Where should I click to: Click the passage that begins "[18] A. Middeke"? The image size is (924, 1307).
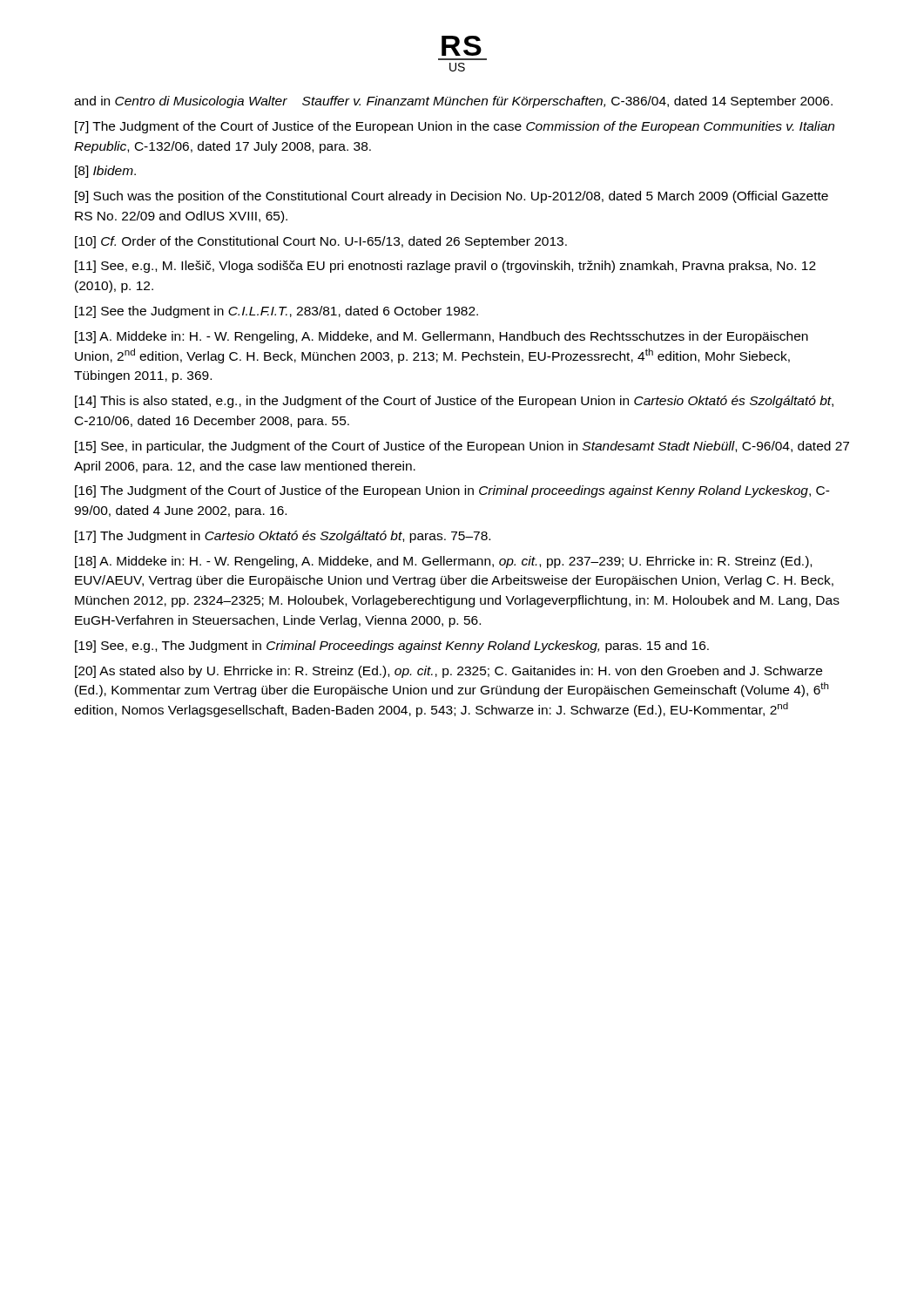(462, 591)
